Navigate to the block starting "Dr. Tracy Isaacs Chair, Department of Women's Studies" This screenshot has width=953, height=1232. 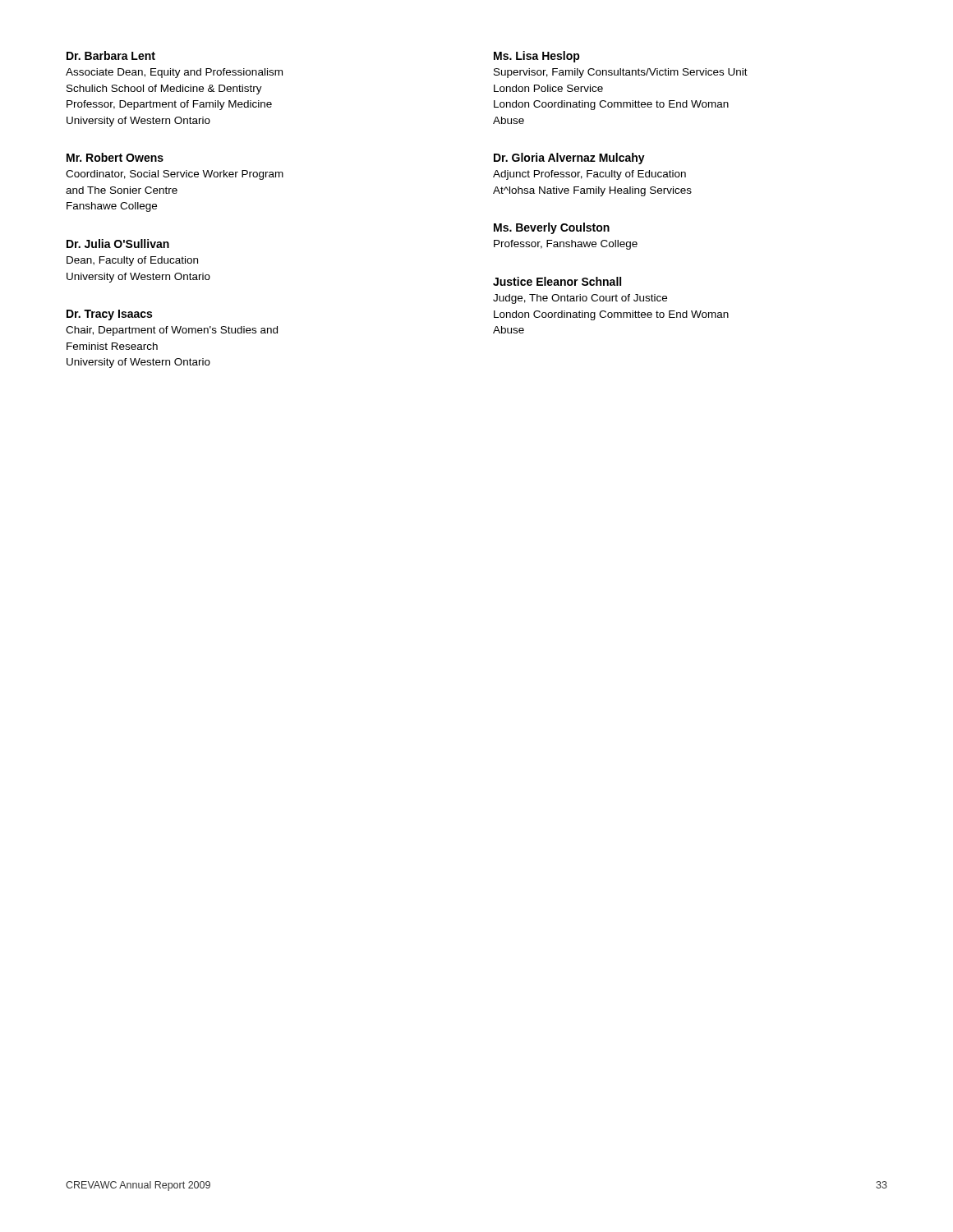point(263,339)
